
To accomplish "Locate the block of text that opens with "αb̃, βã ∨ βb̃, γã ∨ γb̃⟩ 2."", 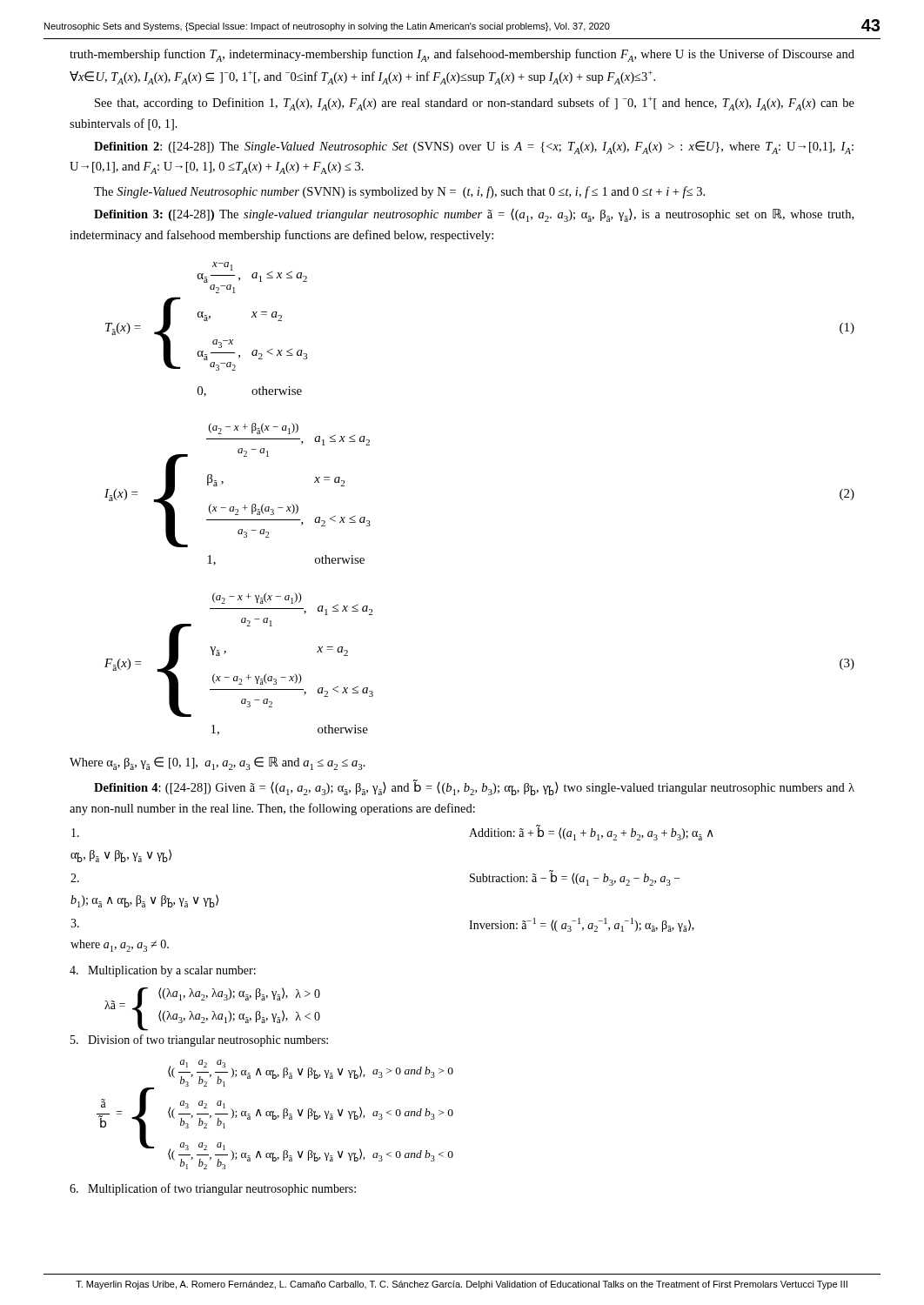I will click(x=74, y=832).
